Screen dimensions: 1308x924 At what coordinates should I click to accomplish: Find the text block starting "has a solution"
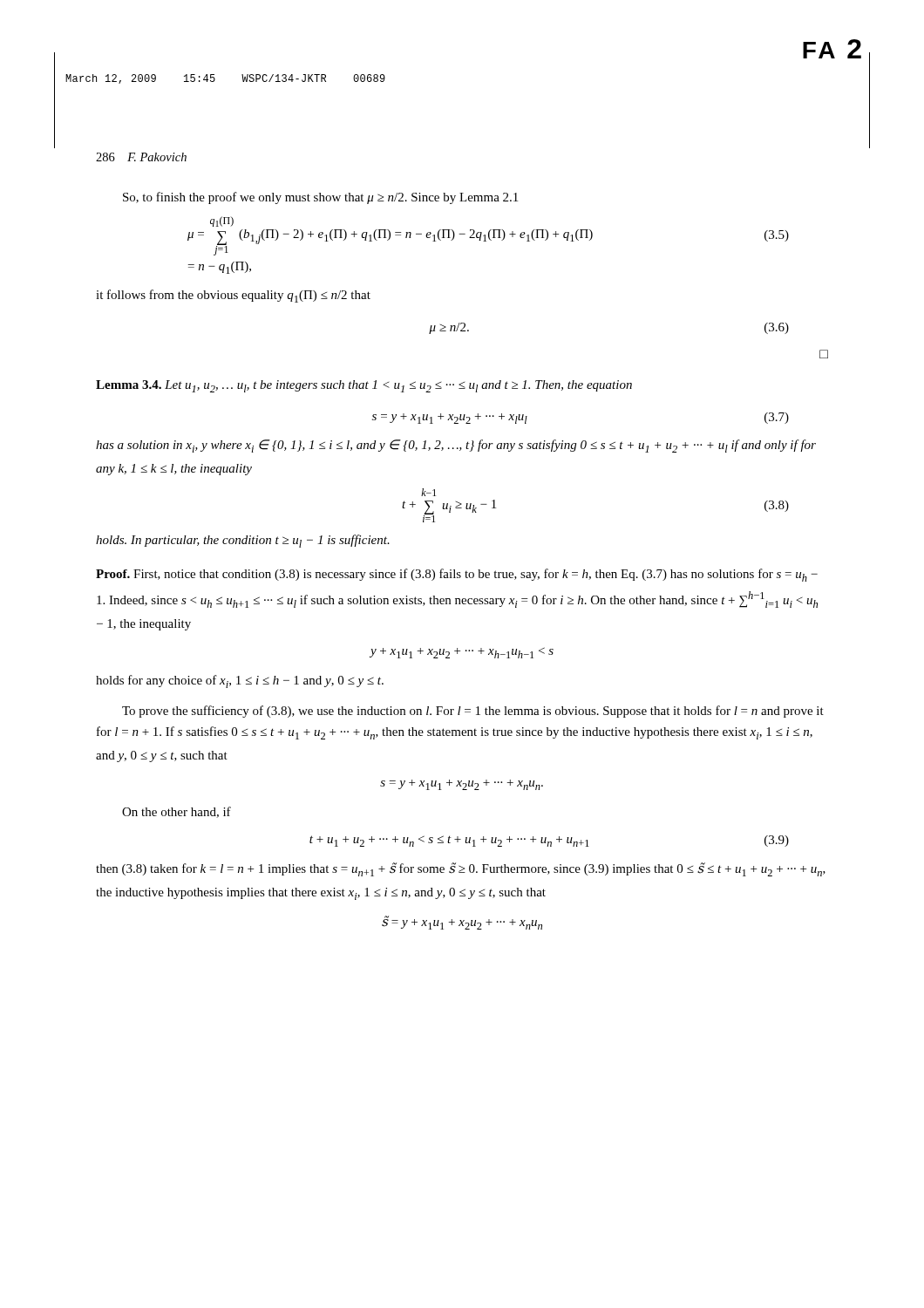456,457
